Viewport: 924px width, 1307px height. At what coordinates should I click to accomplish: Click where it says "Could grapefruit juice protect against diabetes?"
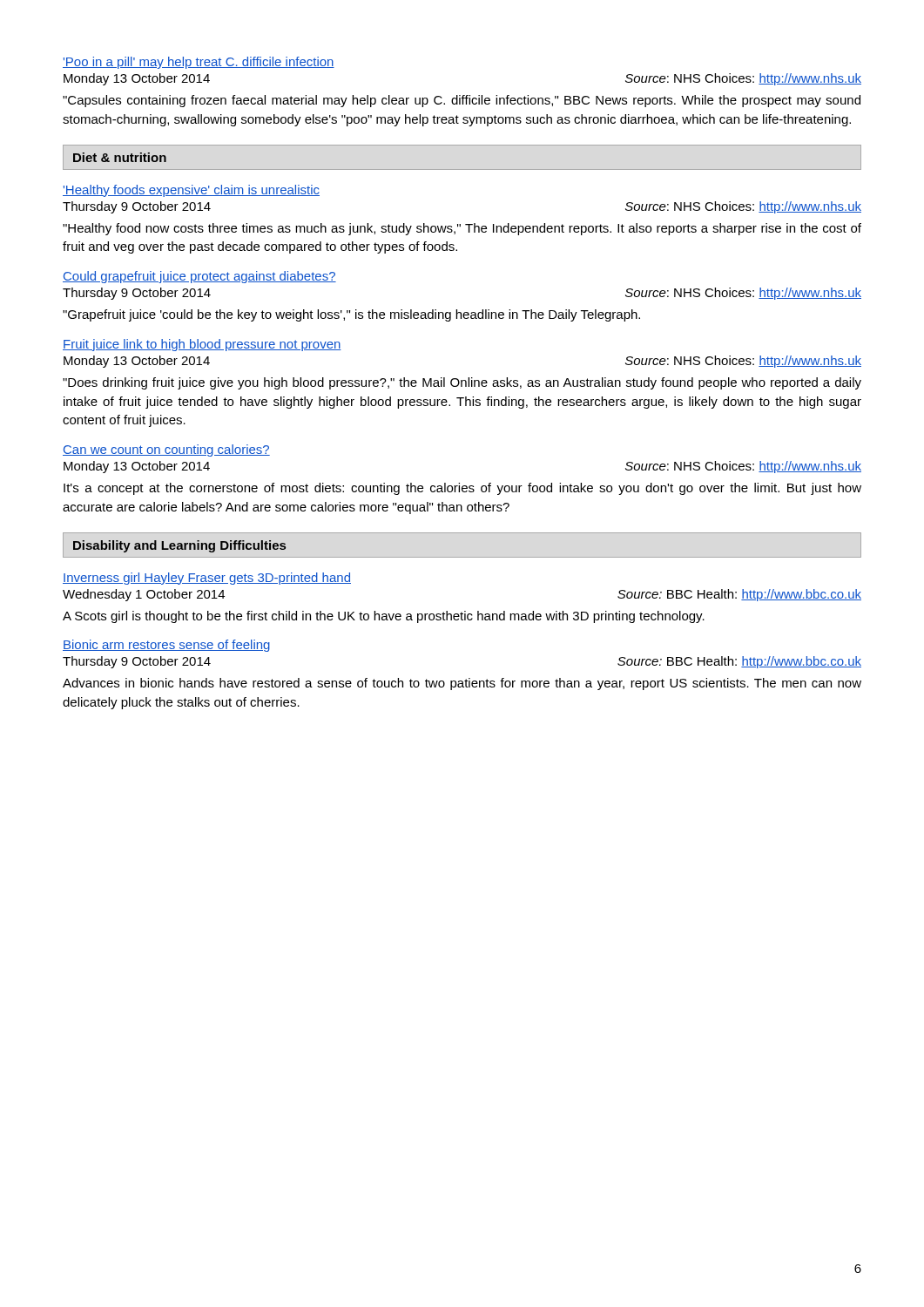click(x=199, y=276)
